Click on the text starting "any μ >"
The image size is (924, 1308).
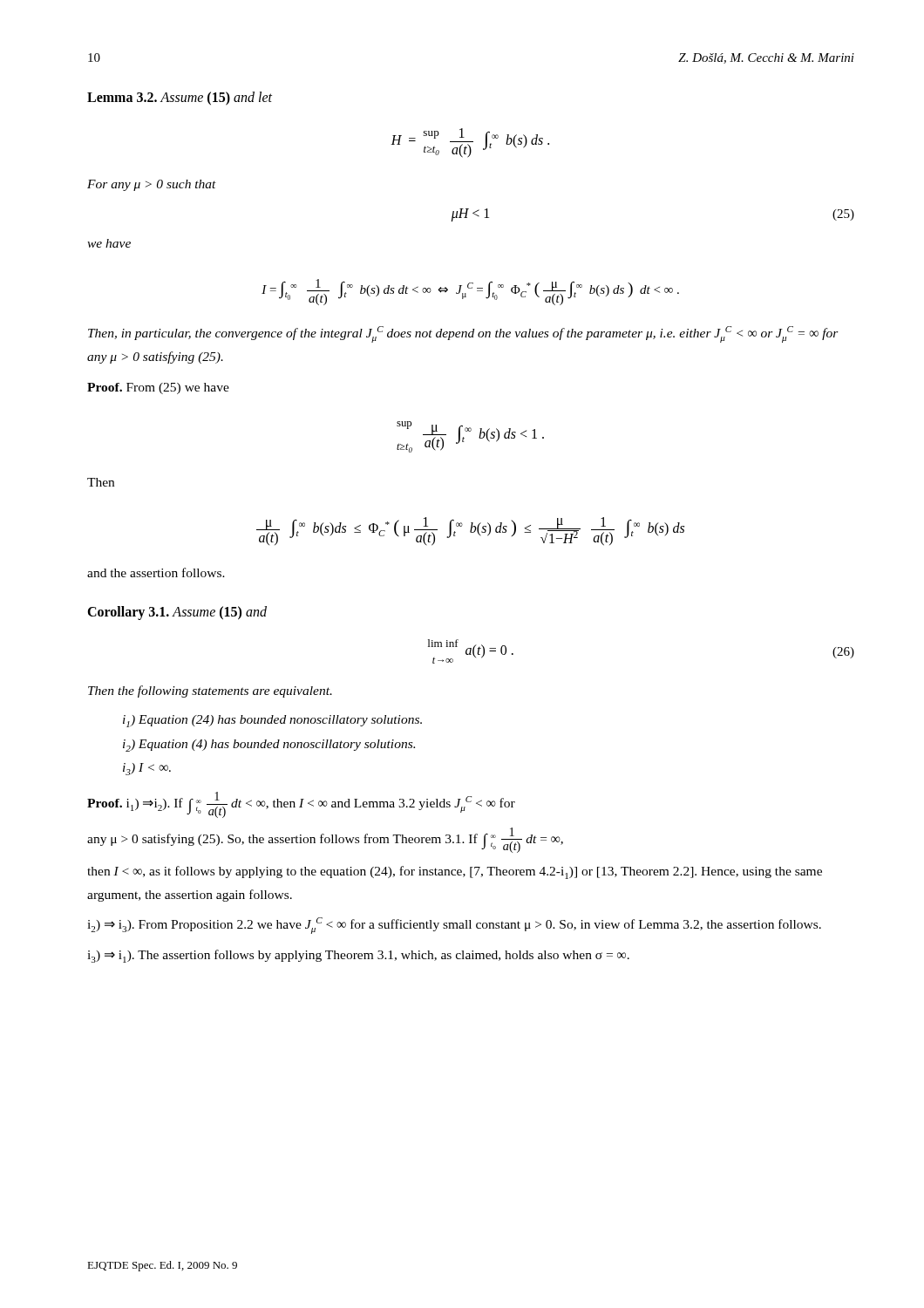point(325,840)
